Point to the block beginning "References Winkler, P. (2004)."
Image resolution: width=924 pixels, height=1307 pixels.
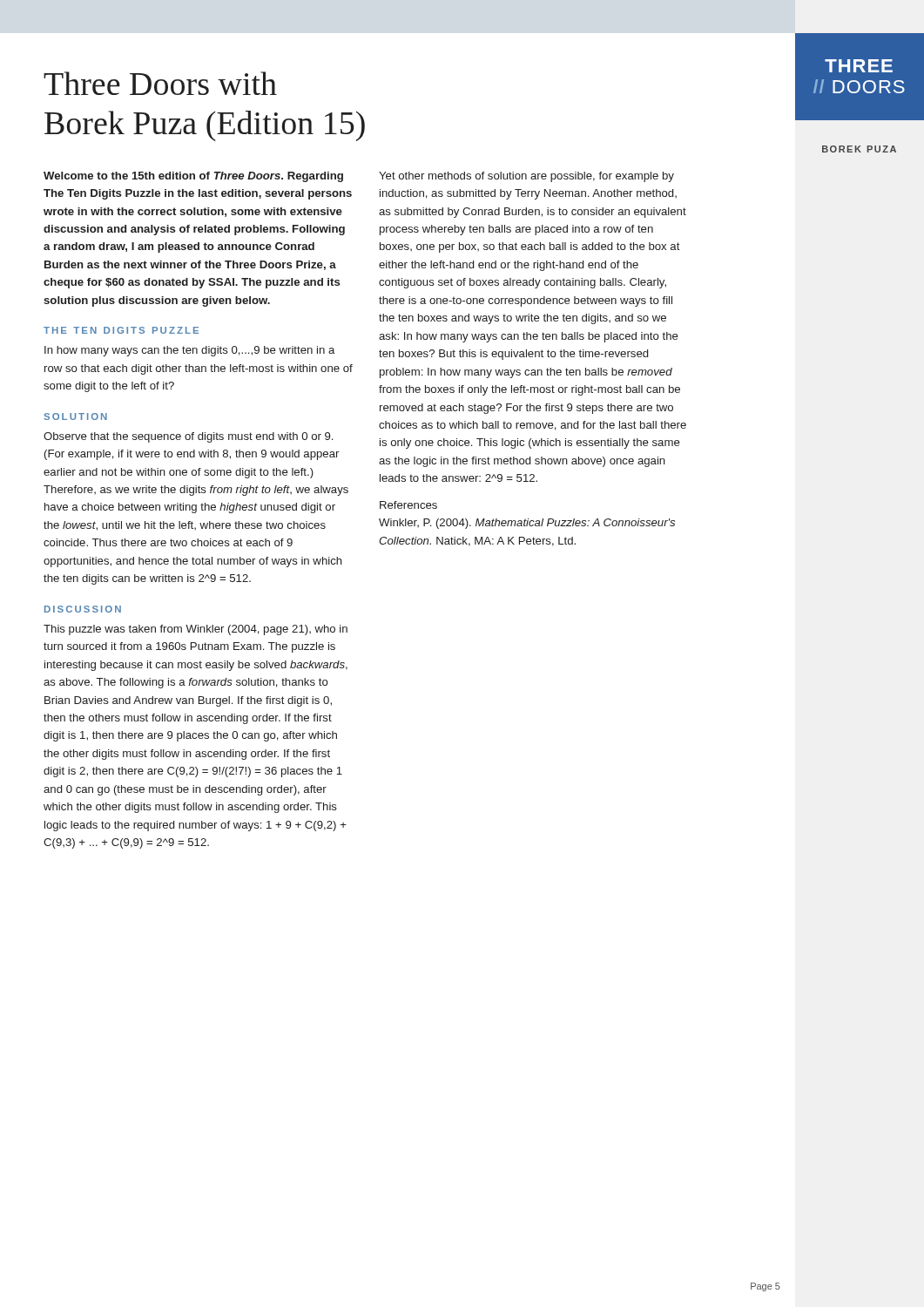(533, 523)
